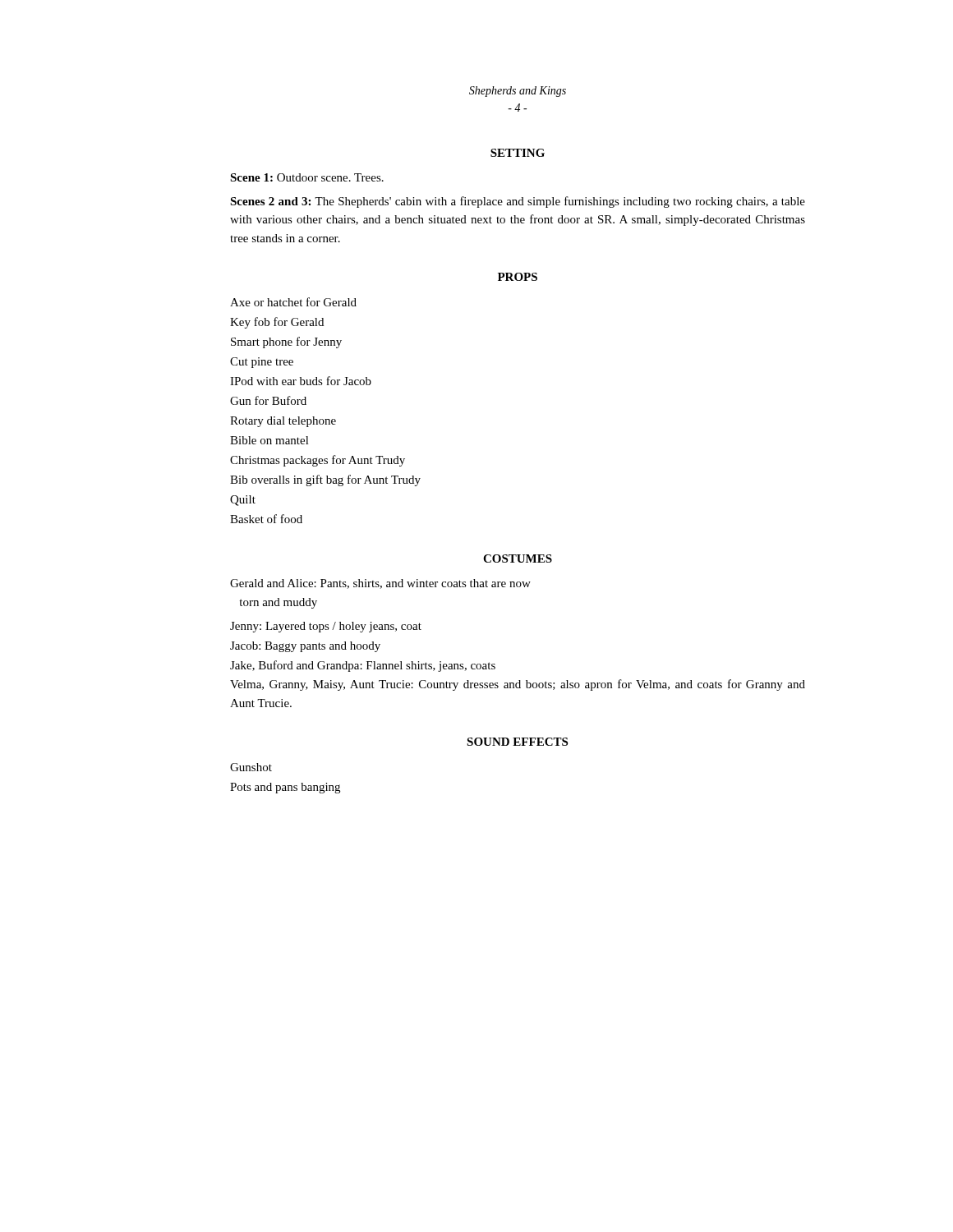The image size is (953, 1232).
Task: Where is the passage that starts "IPod with ear"?
Action: point(301,381)
